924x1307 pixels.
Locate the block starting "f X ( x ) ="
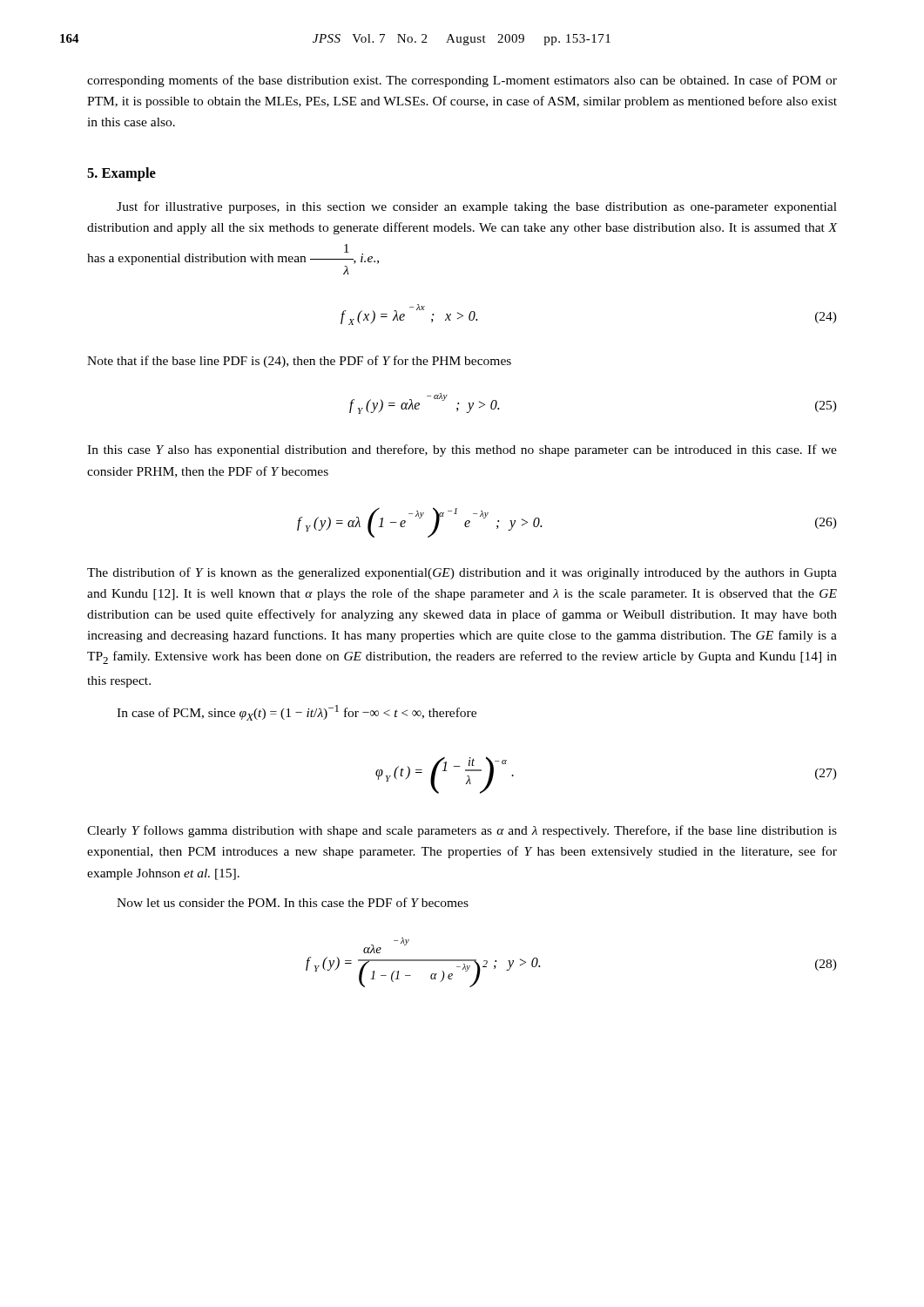[x=462, y=316]
